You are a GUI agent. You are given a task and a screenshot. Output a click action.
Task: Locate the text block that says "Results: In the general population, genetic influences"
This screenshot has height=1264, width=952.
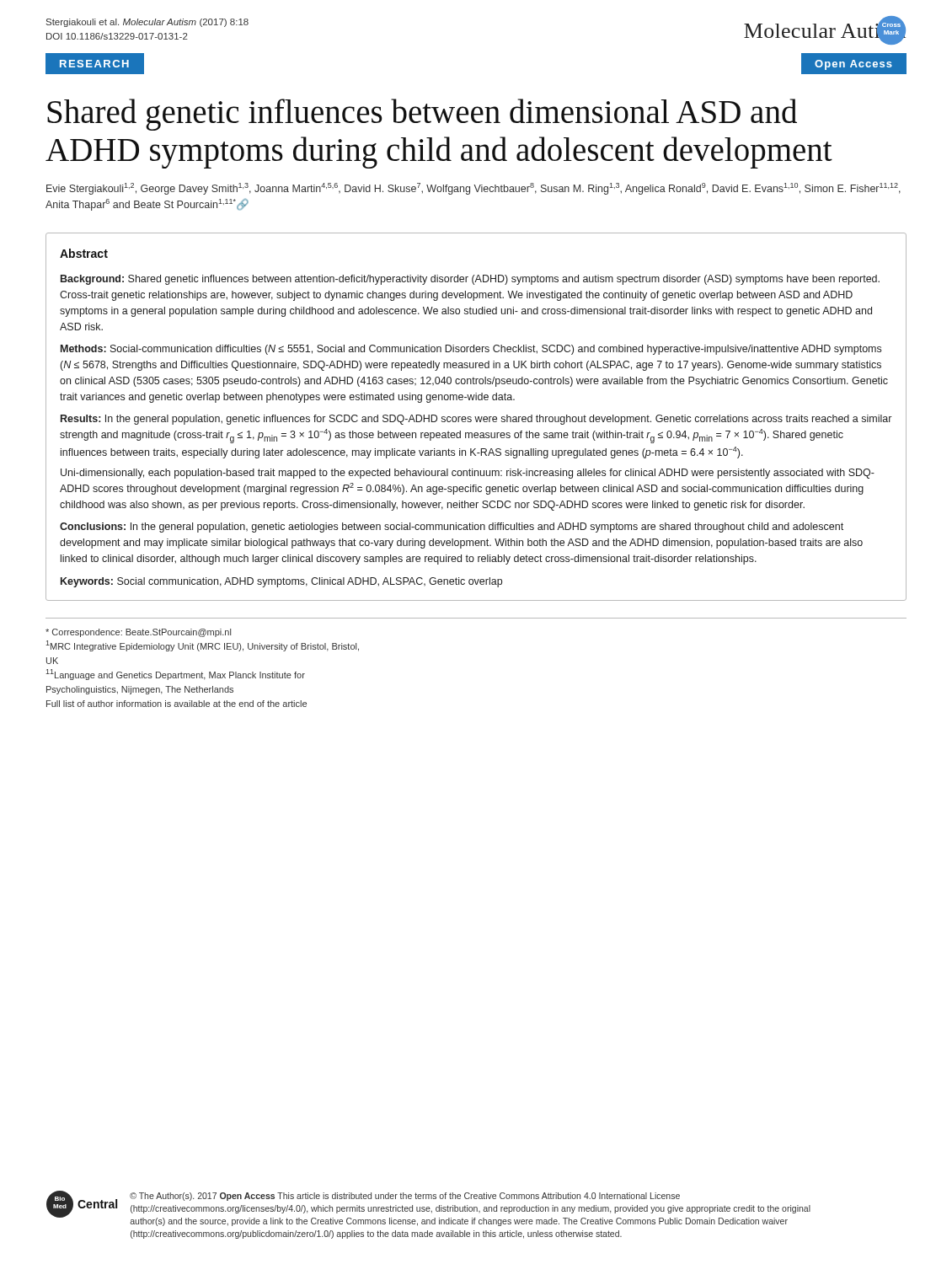[x=476, y=462]
